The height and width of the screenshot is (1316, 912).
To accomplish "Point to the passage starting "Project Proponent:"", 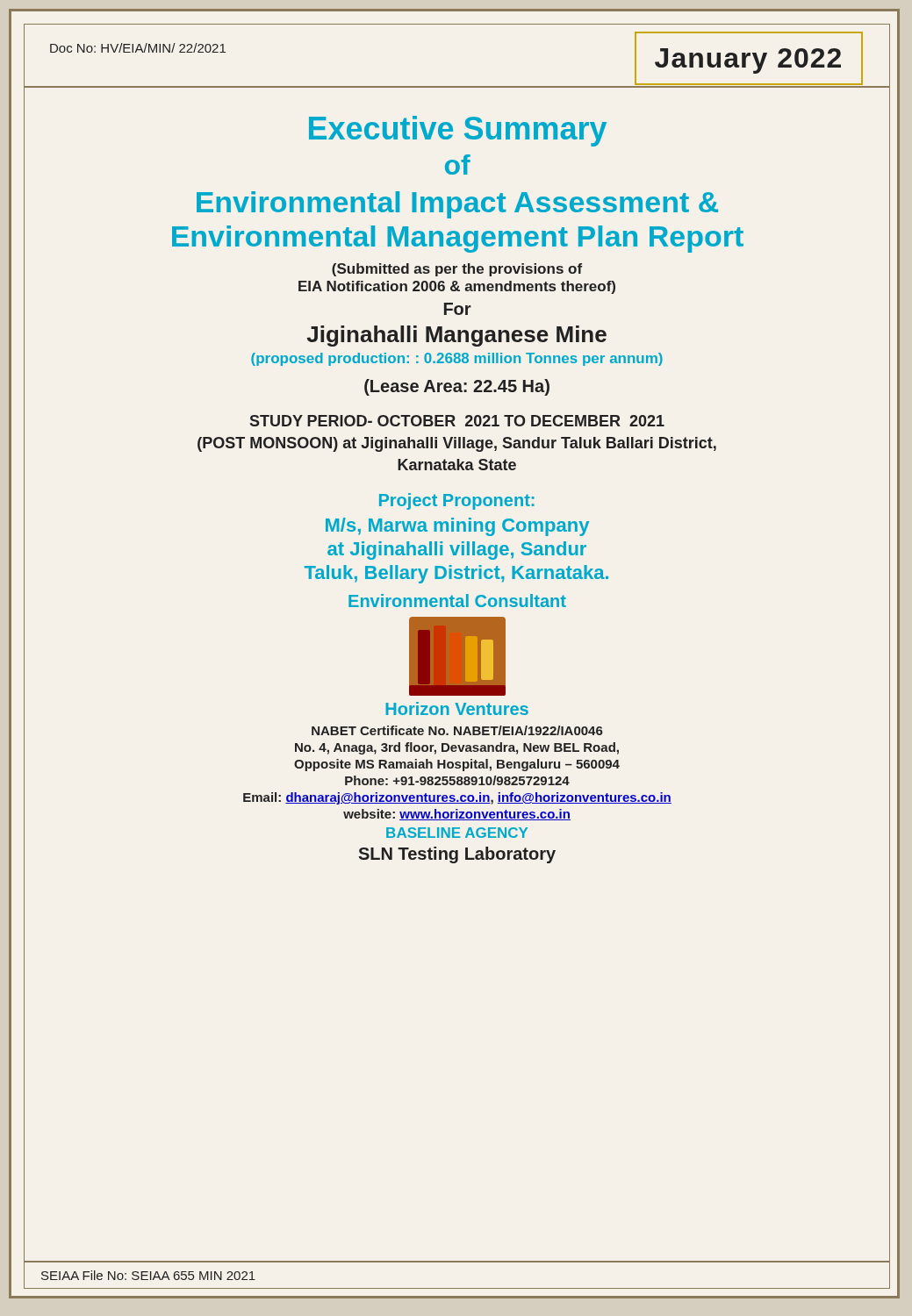I will pyautogui.click(x=457, y=500).
